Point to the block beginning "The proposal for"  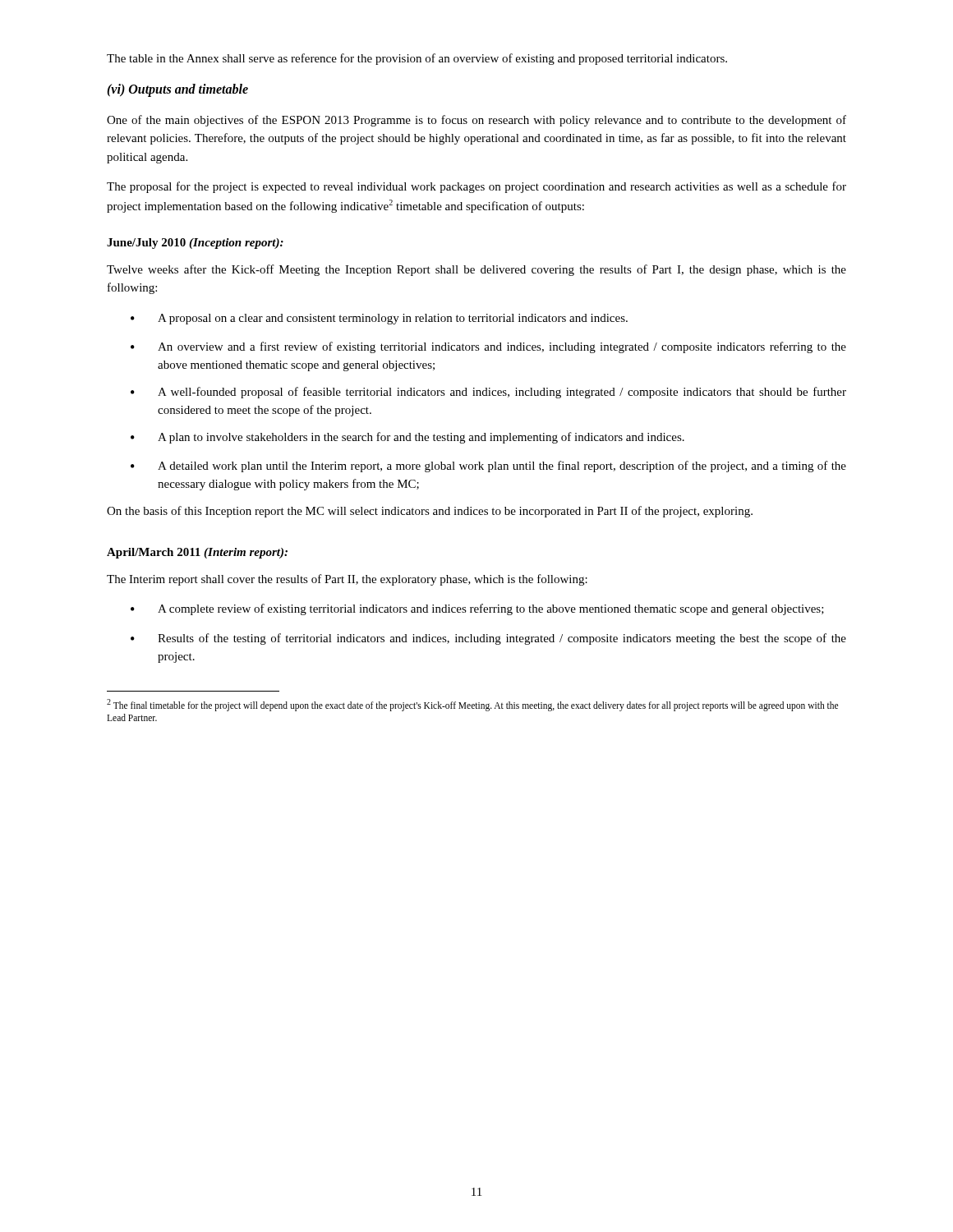pos(476,196)
